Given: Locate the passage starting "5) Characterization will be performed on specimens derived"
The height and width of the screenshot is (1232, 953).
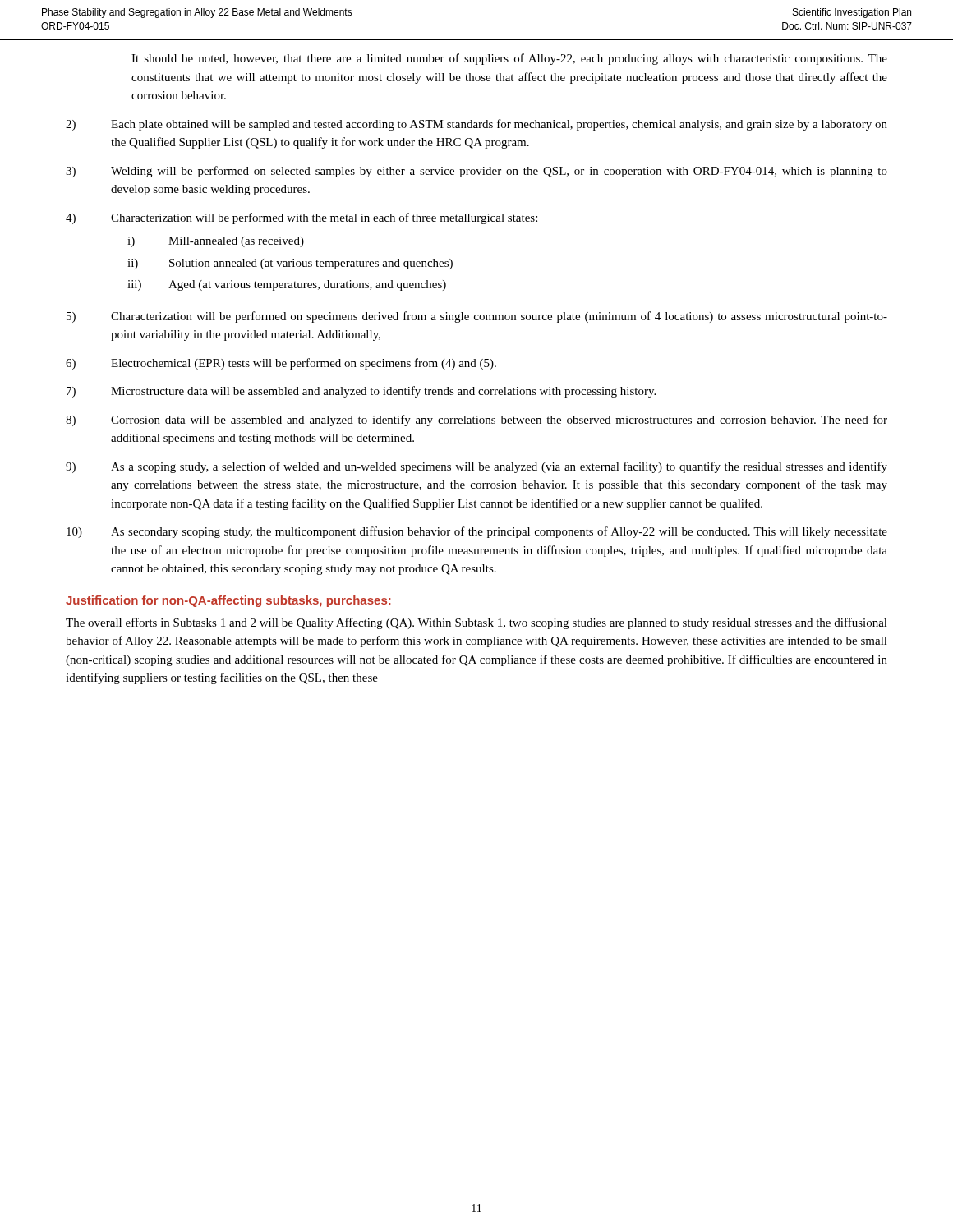Looking at the screenshot, I should click(476, 325).
